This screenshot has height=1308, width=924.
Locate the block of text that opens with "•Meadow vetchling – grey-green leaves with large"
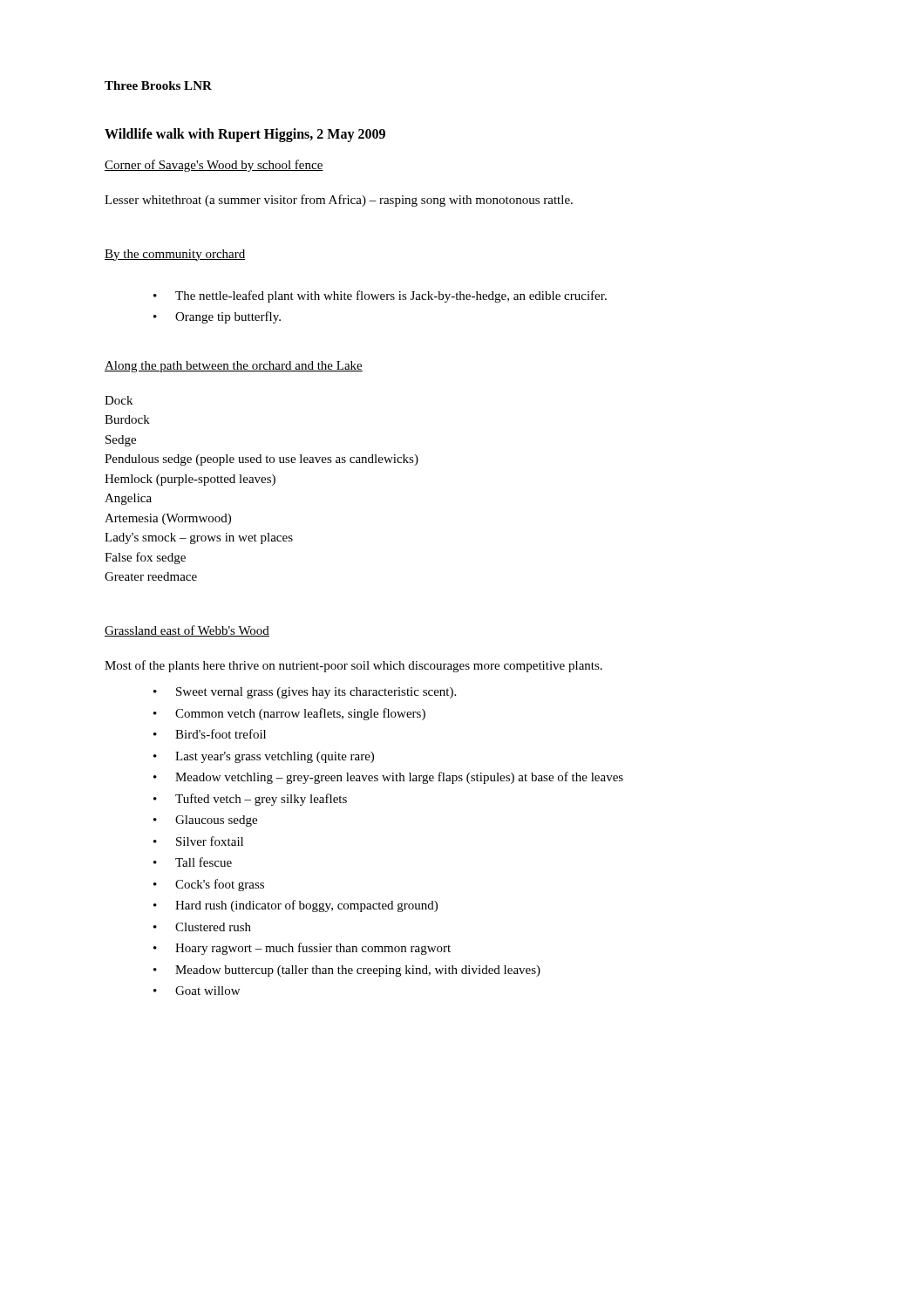(x=388, y=777)
